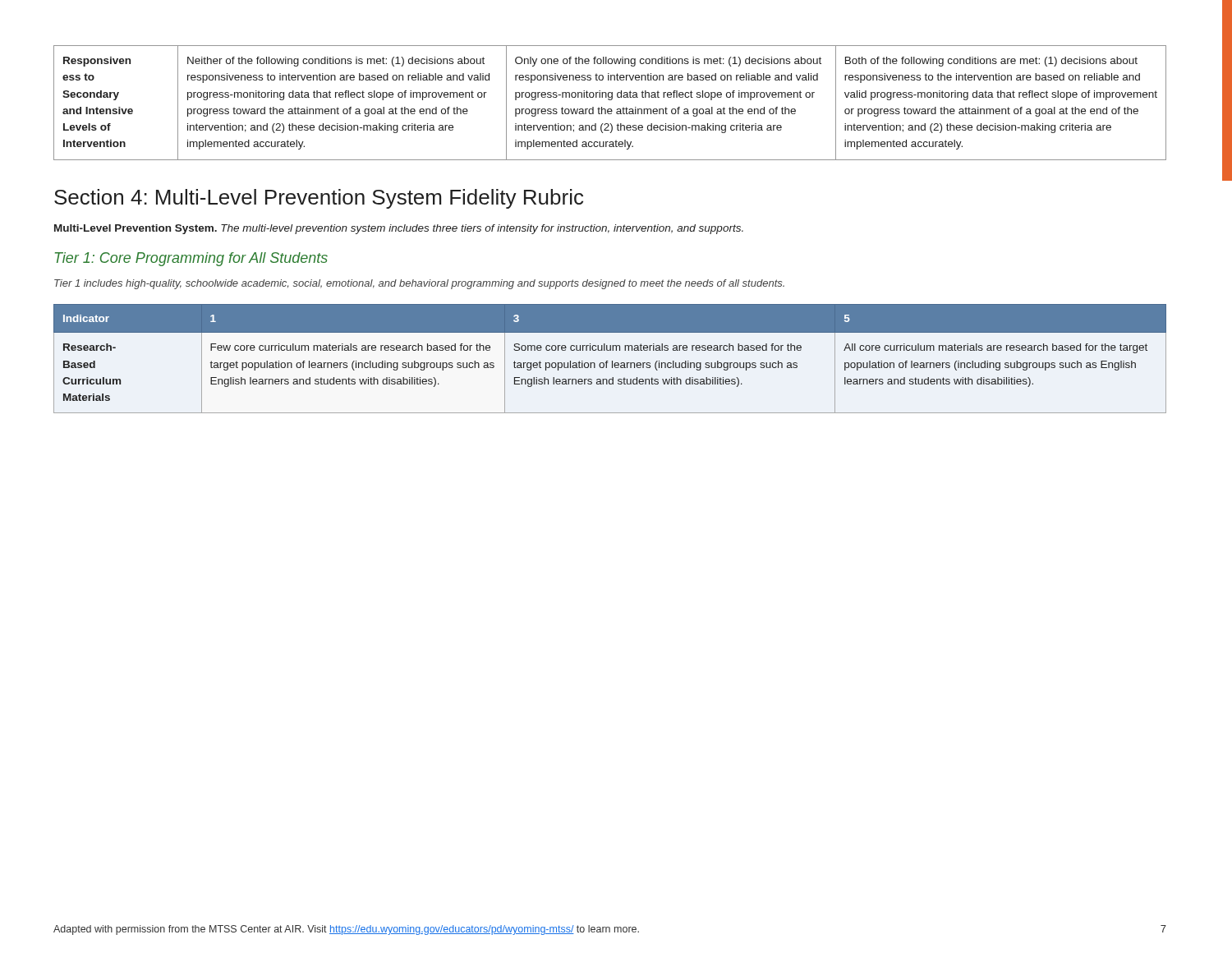Screen dimensions: 953x1232
Task: Select the region starting "Tier 1: Core"
Action: (191, 259)
